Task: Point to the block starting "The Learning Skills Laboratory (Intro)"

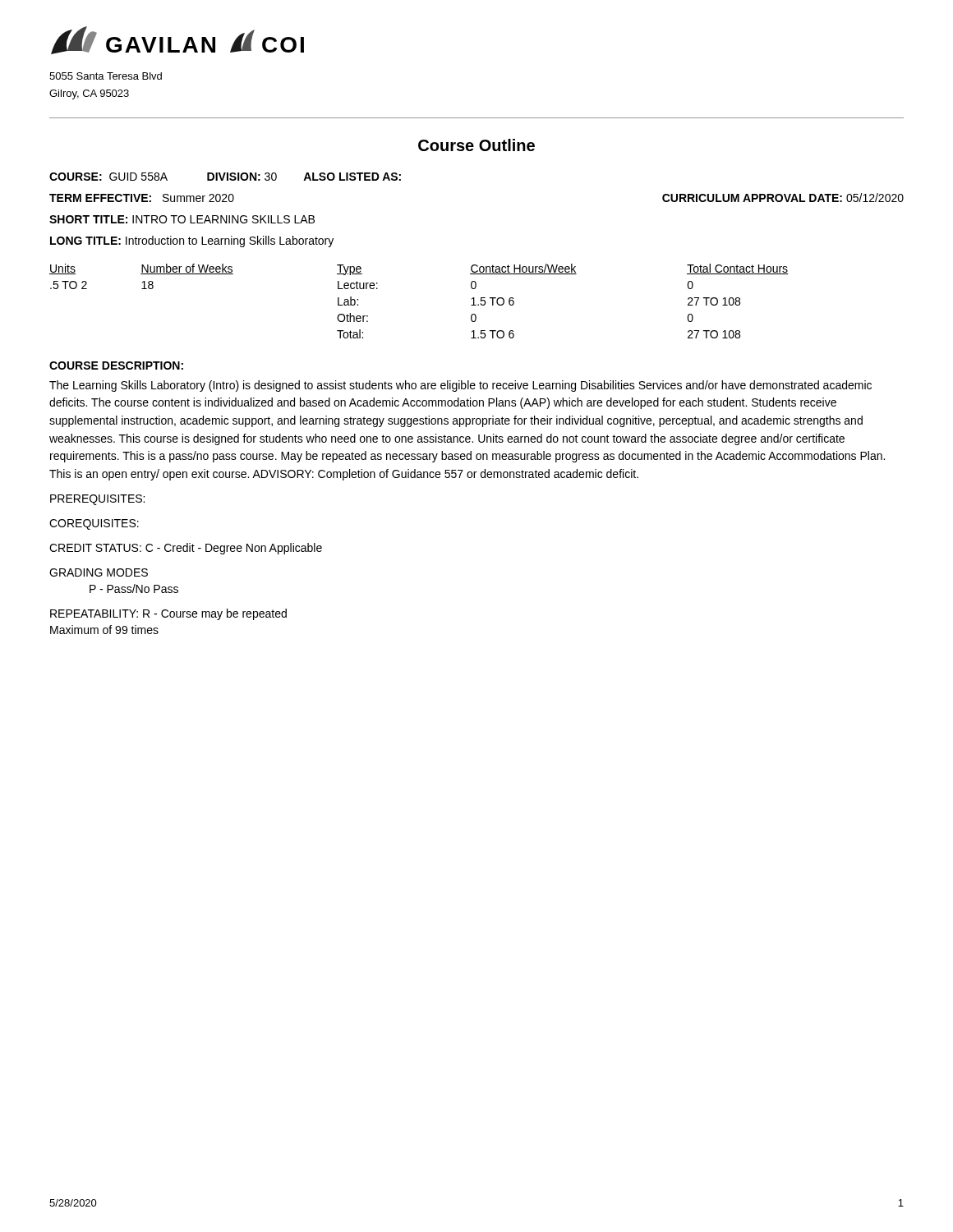Action: (x=468, y=429)
